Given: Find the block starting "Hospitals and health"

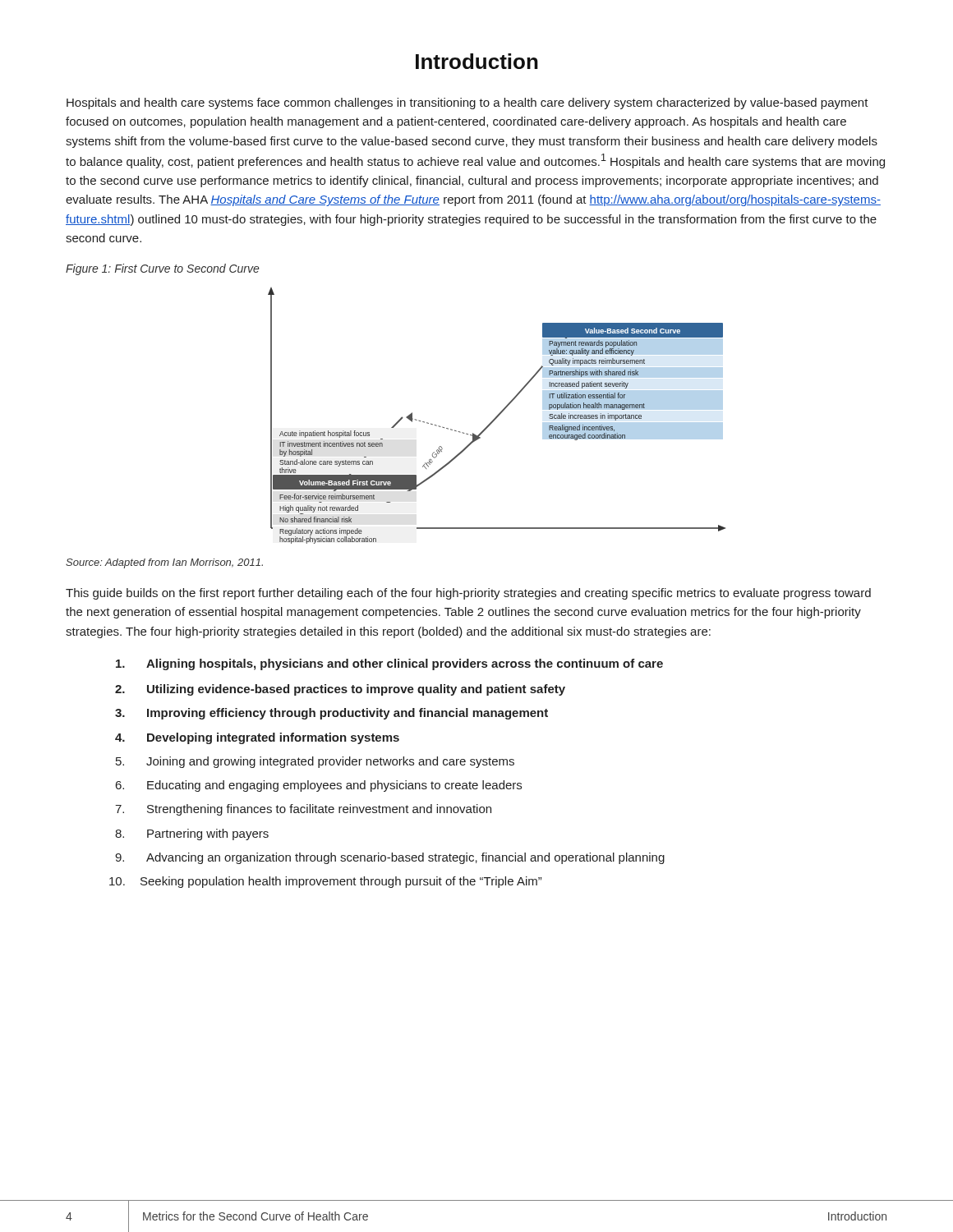Looking at the screenshot, I should [x=476, y=170].
